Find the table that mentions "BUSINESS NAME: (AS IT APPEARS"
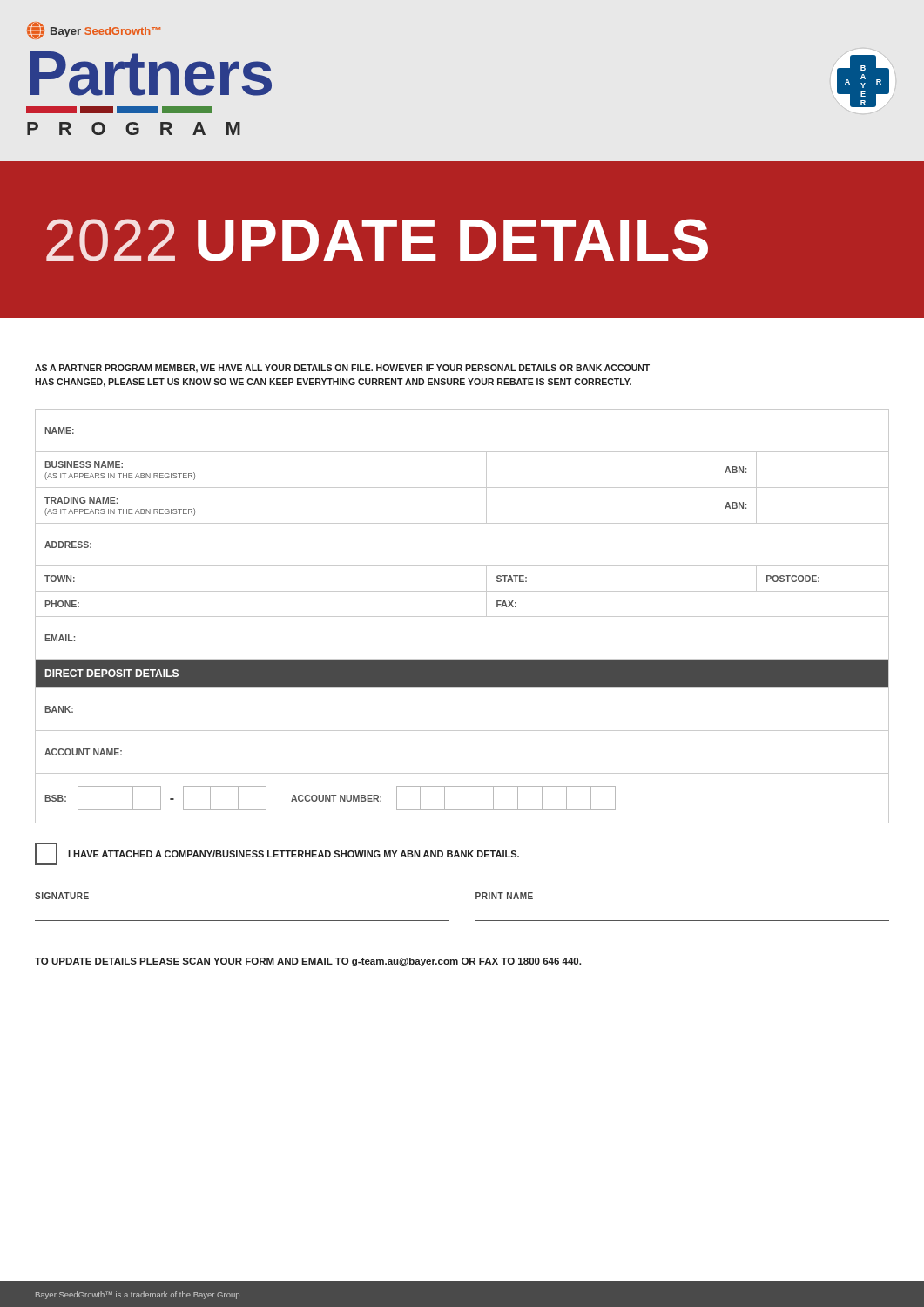Viewport: 924px width, 1307px height. pos(462,616)
